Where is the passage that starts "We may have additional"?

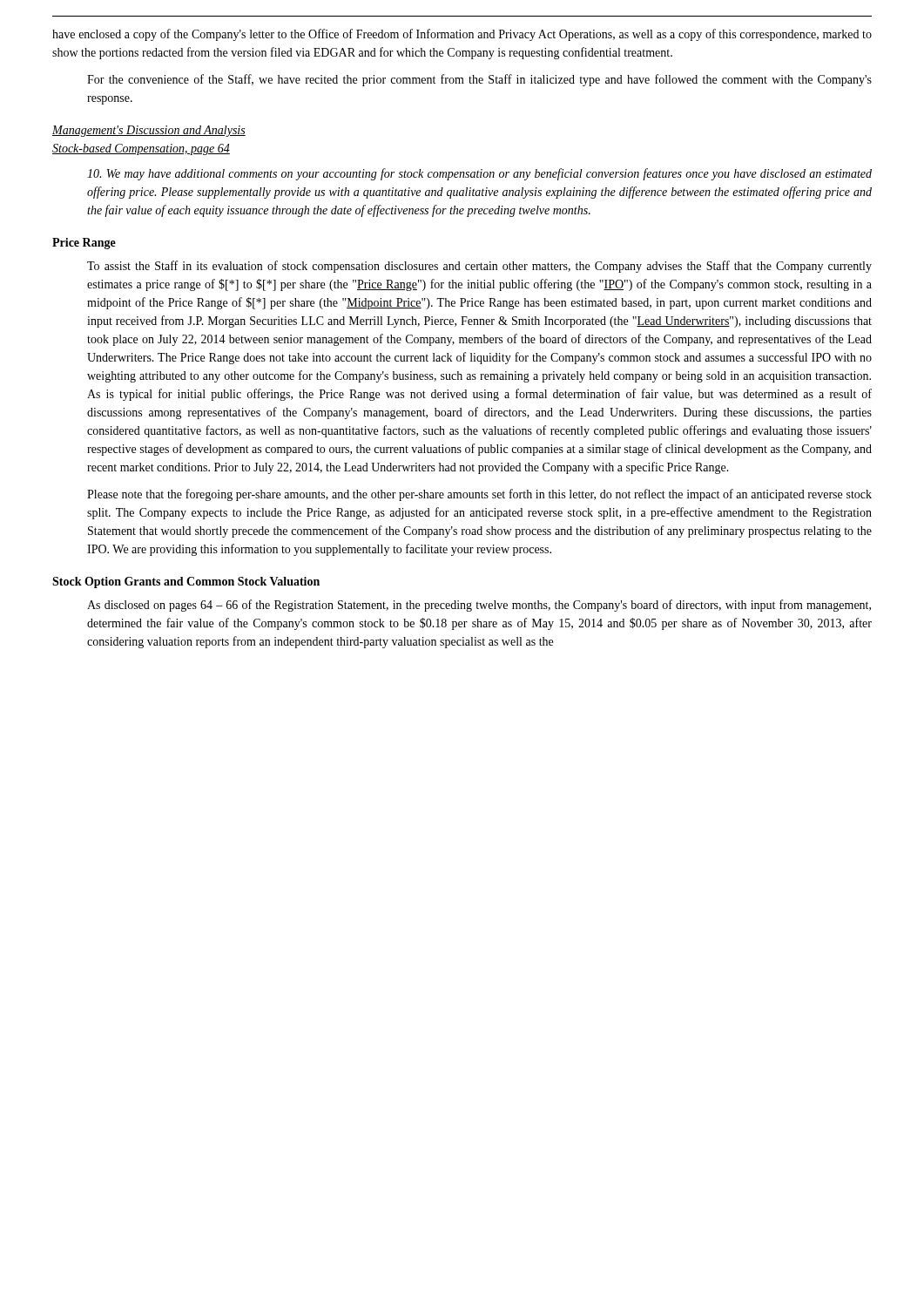(479, 192)
